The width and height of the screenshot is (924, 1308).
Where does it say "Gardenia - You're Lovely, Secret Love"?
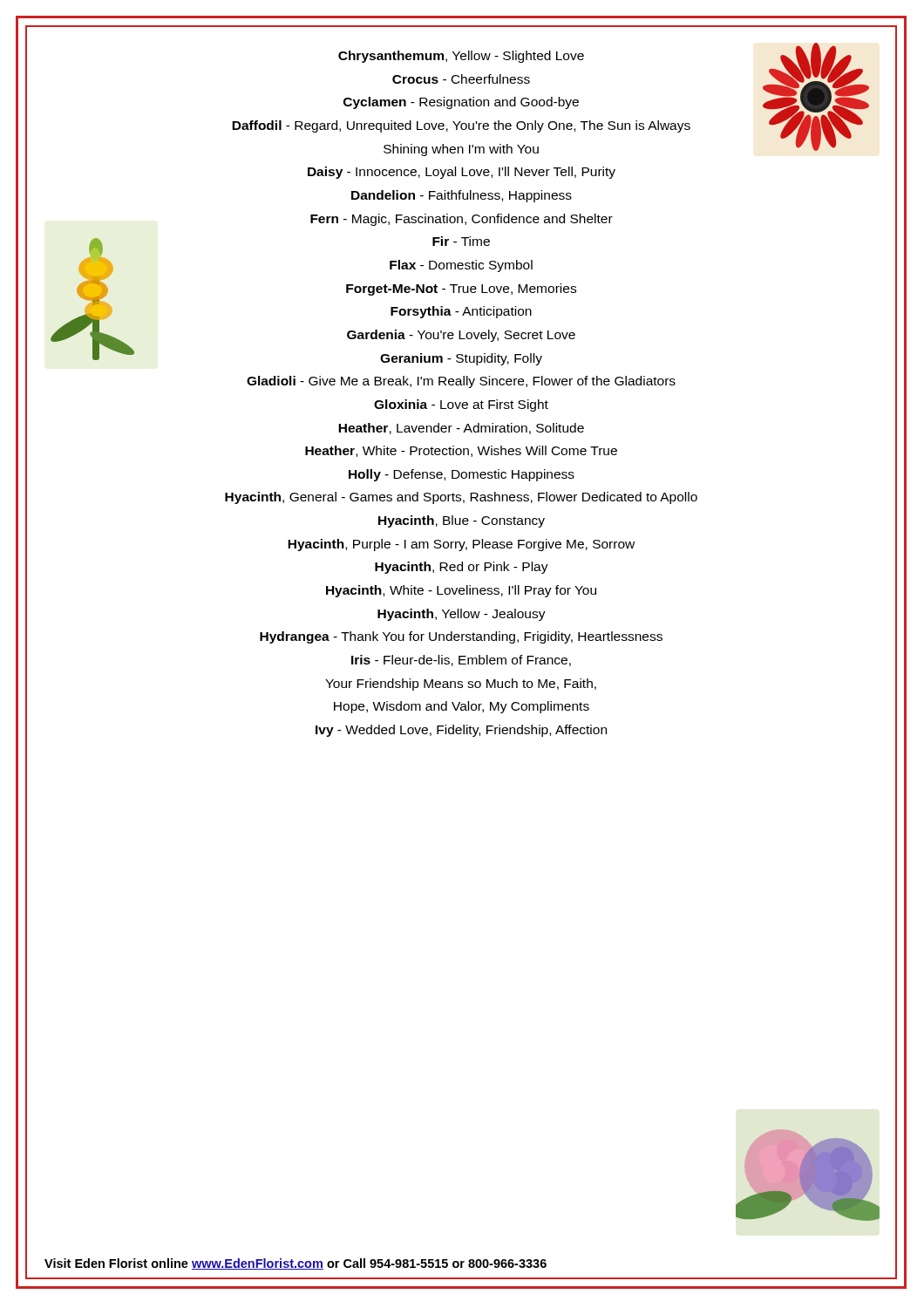pyautogui.click(x=461, y=334)
